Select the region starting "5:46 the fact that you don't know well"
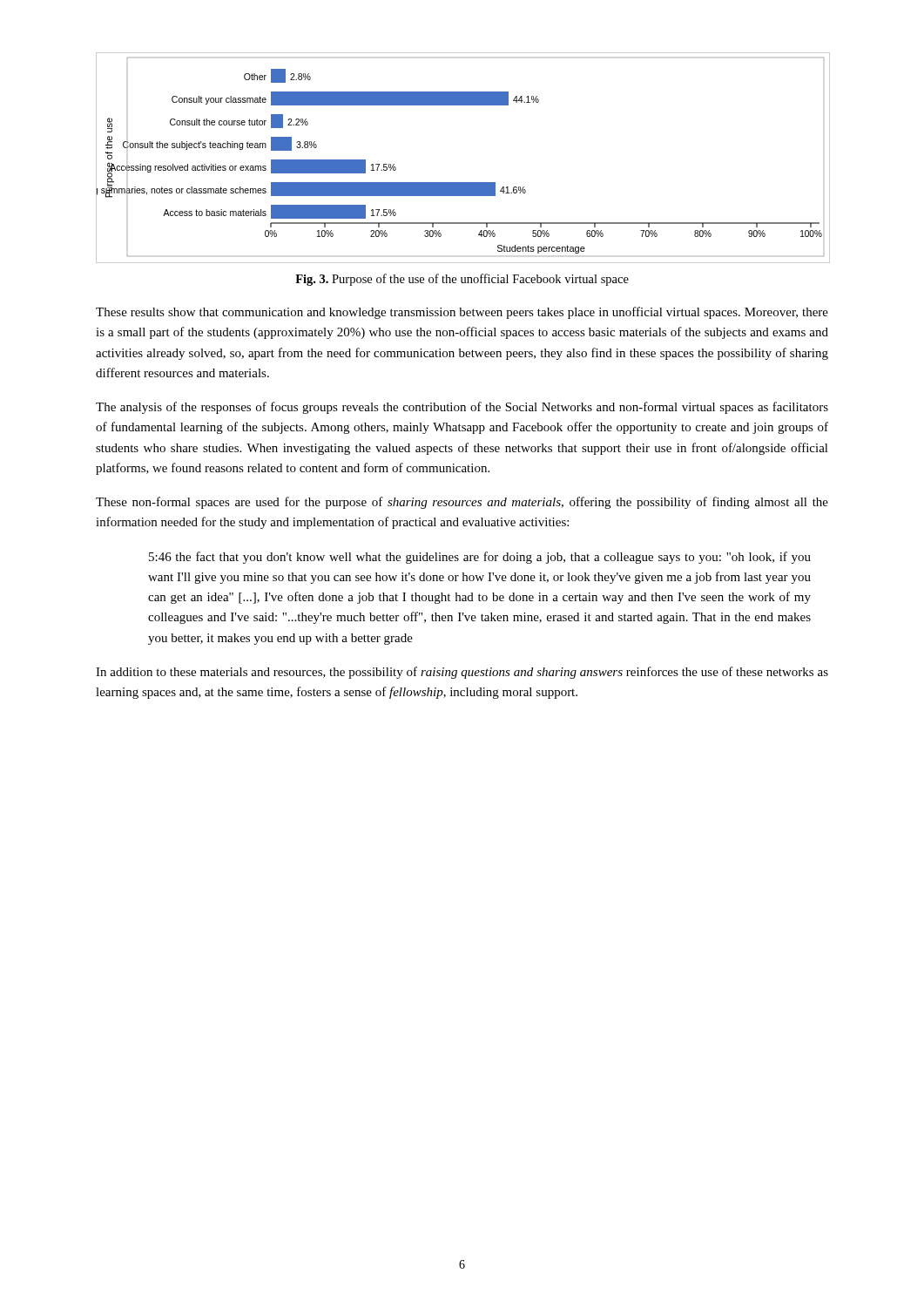This screenshot has width=924, height=1307. (479, 597)
